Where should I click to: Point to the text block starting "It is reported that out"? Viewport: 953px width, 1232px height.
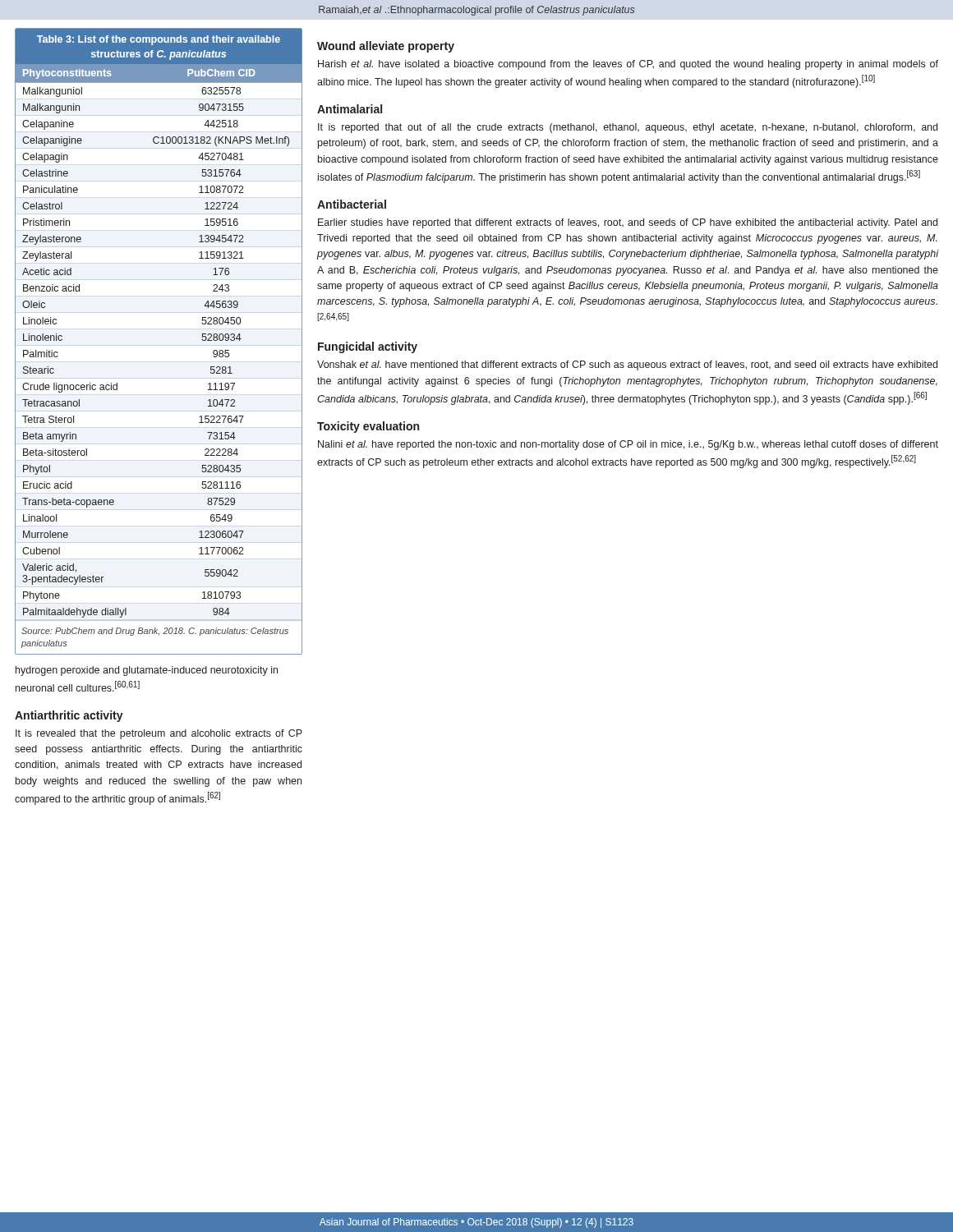click(x=628, y=152)
